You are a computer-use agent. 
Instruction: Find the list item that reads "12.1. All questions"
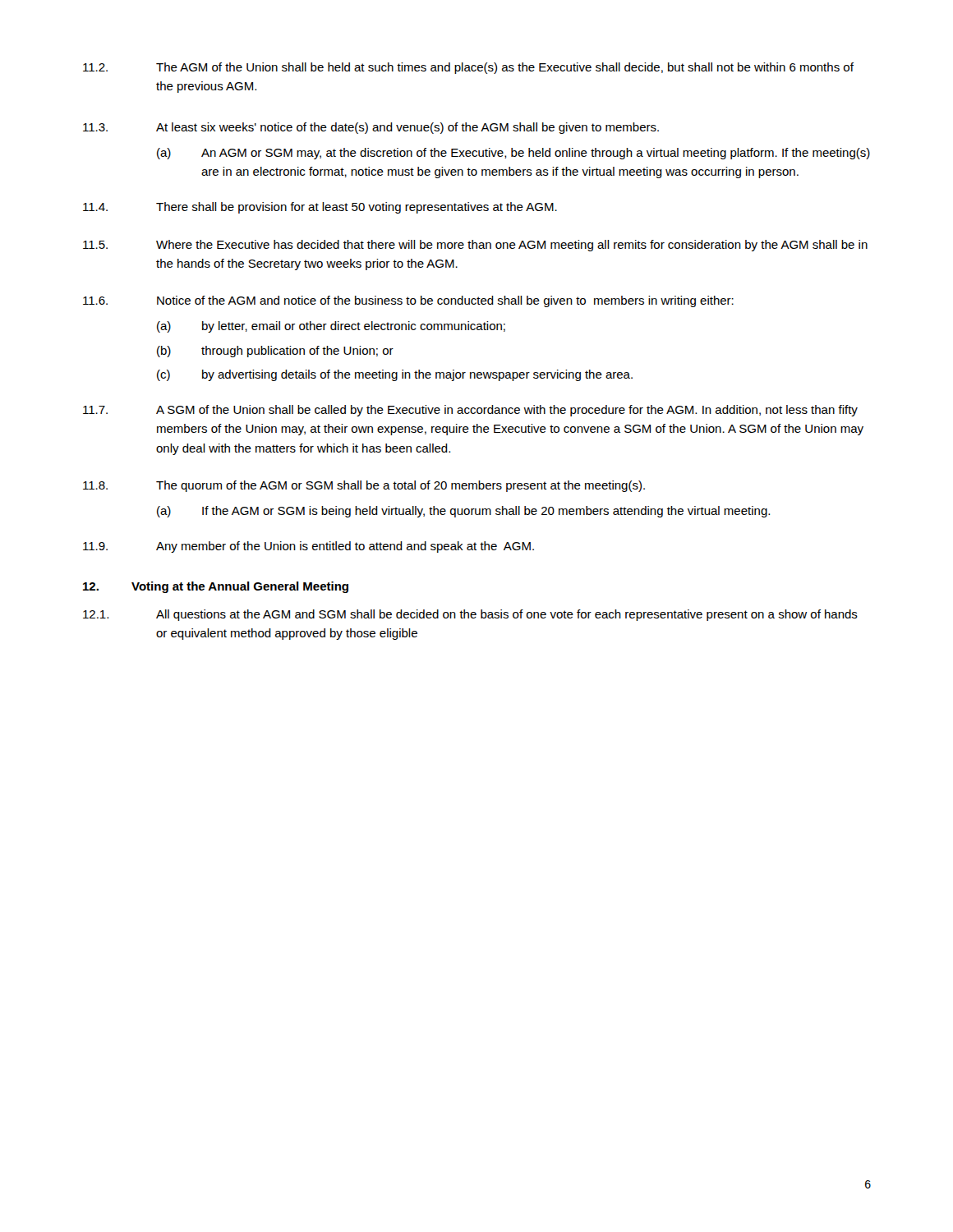pyautogui.click(x=476, y=623)
